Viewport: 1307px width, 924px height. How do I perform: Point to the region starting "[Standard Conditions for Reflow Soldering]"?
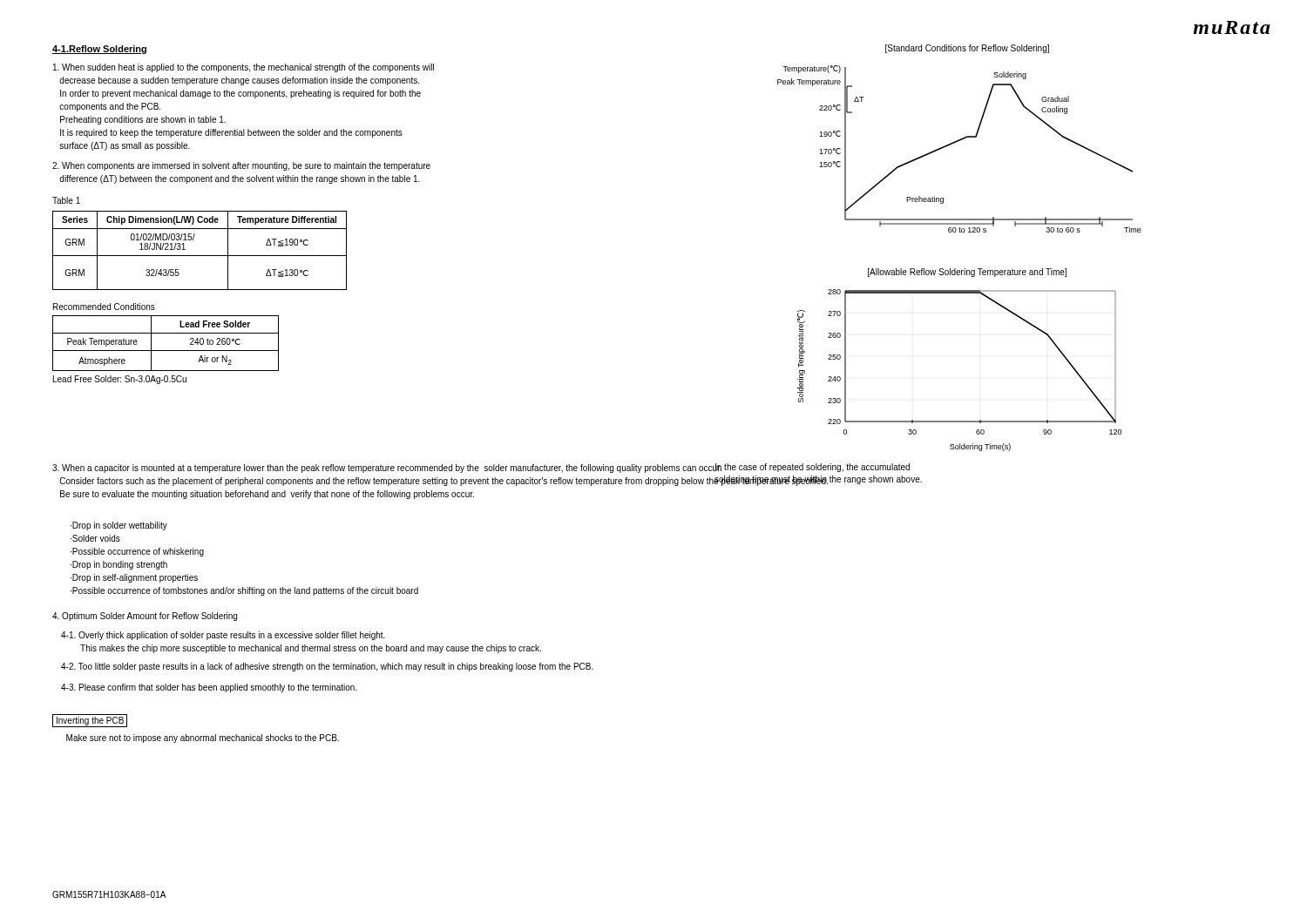tap(967, 48)
